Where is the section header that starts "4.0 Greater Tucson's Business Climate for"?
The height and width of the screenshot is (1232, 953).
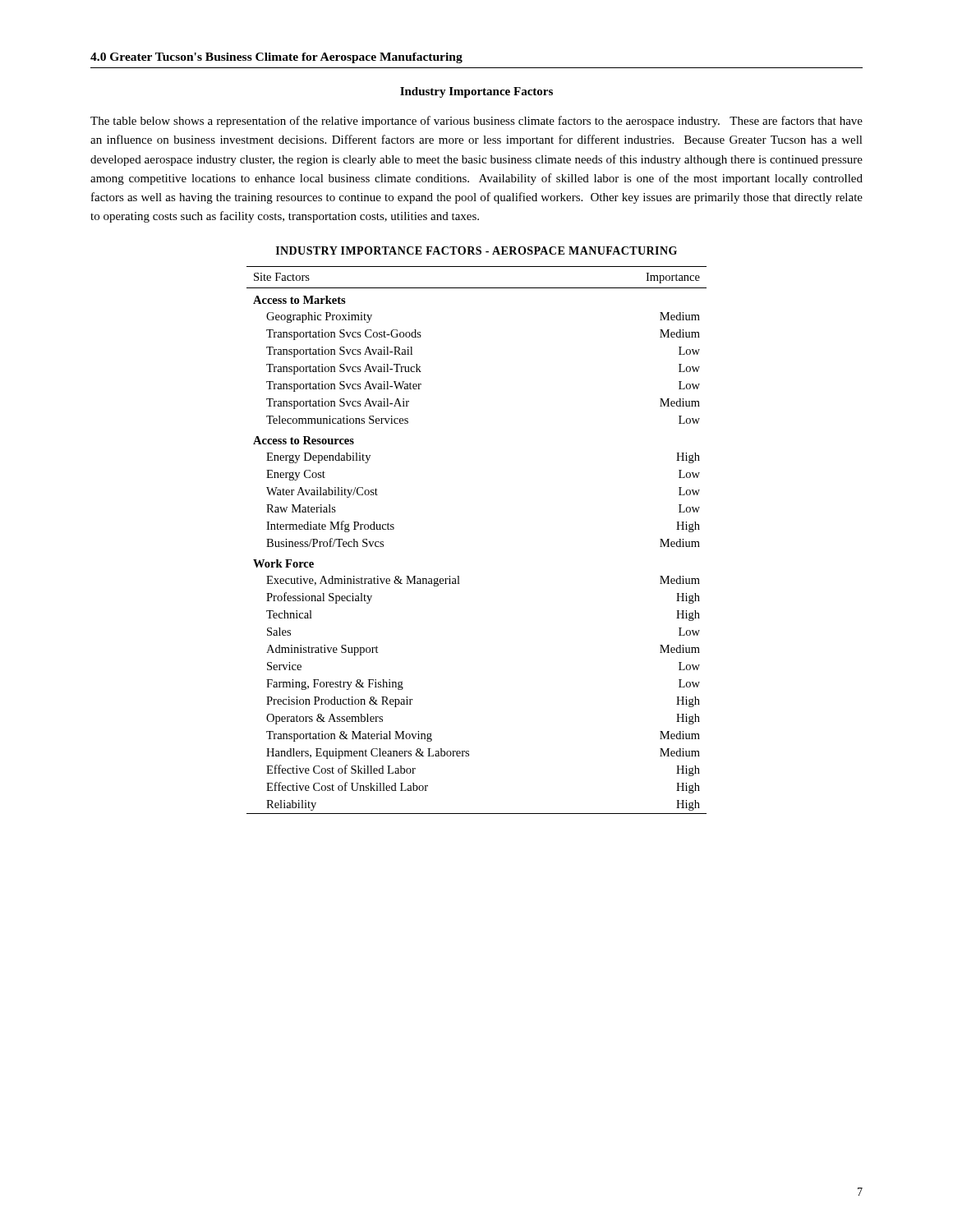(276, 56)
